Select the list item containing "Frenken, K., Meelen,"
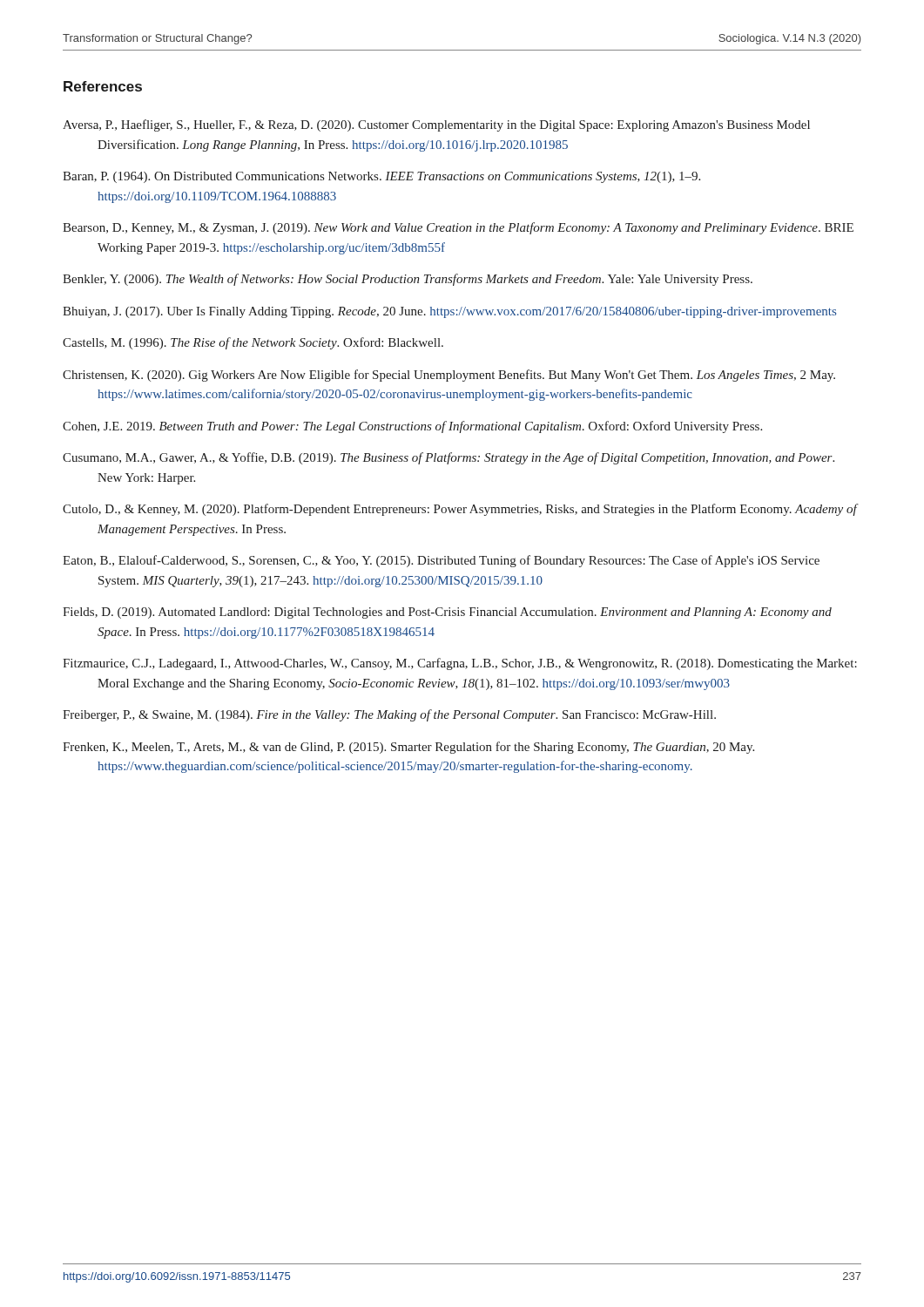The image size is (924, 1307). click(409, 756)
